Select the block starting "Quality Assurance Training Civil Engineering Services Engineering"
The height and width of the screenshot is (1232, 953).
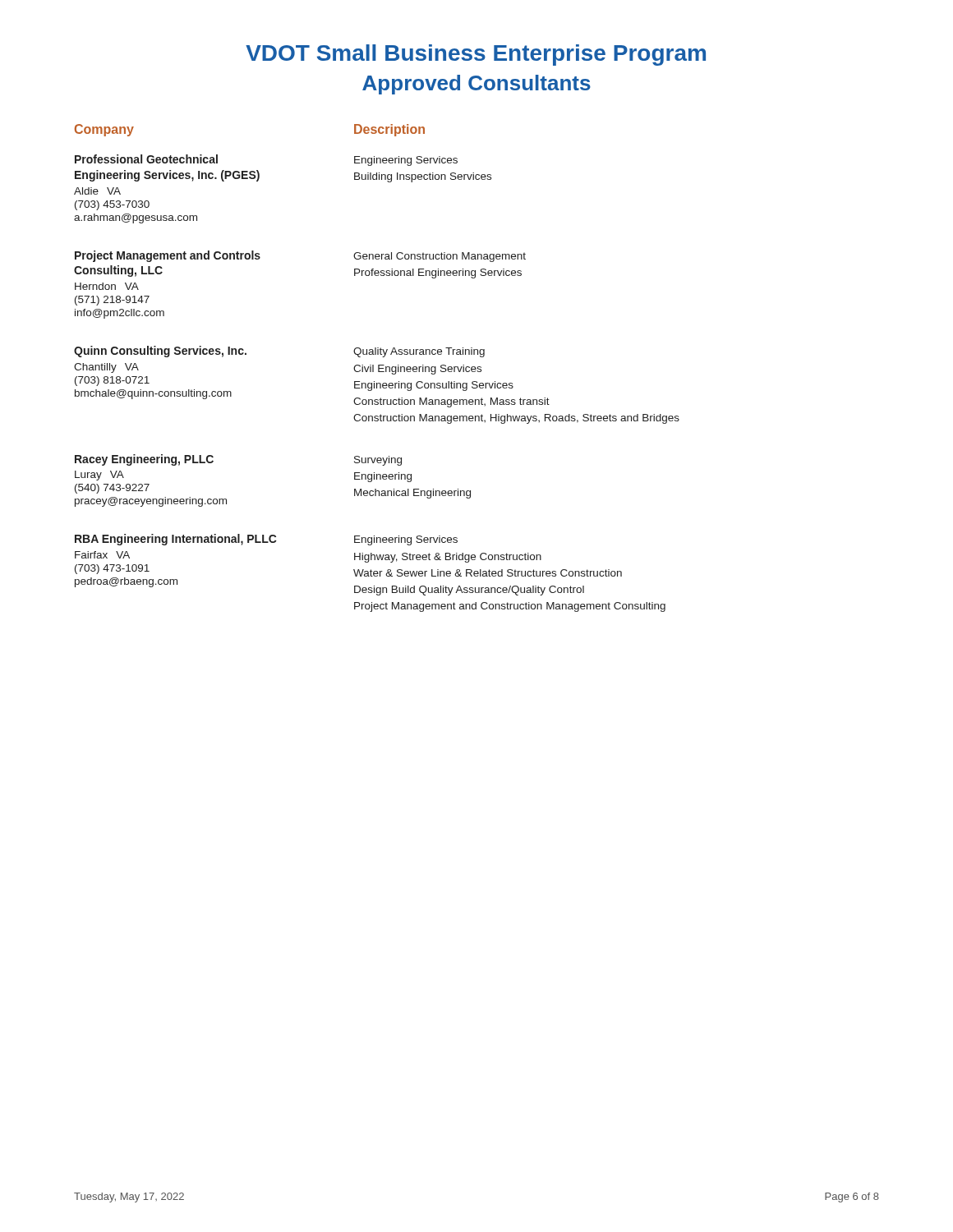tap(419, 352)
